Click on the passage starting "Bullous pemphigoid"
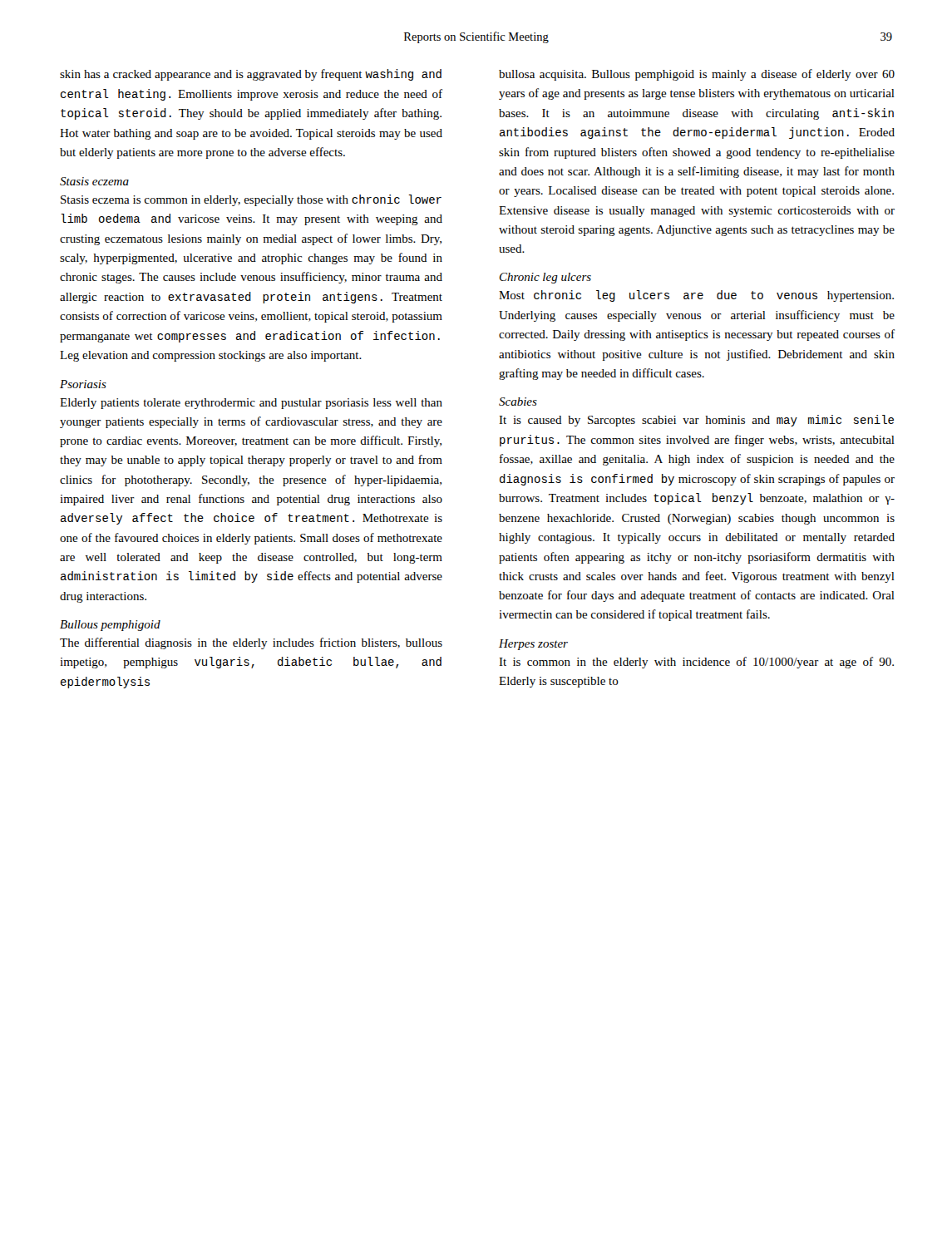 click(x=110, y=626)
